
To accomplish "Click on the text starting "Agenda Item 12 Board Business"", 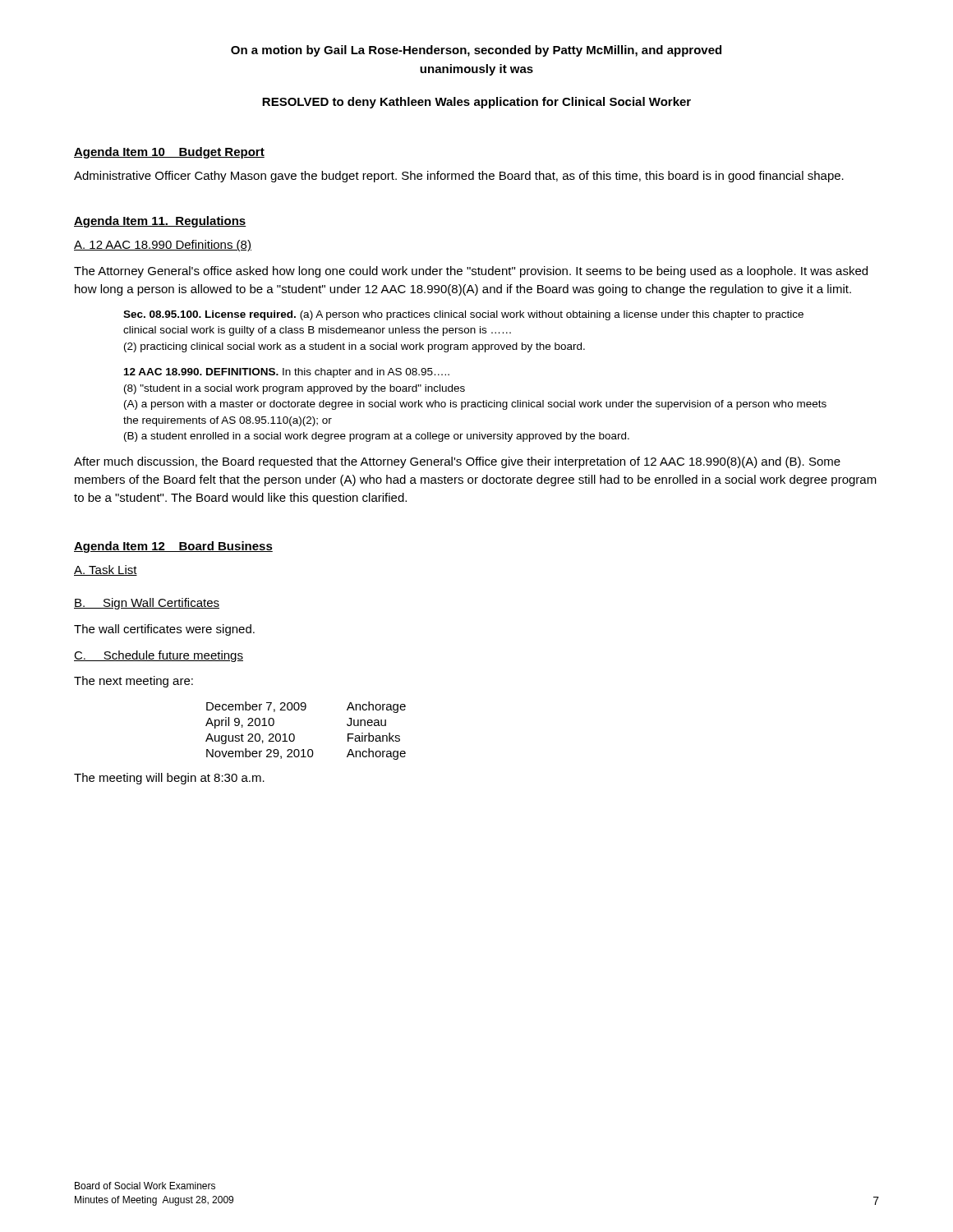I will tap(173, 546).
